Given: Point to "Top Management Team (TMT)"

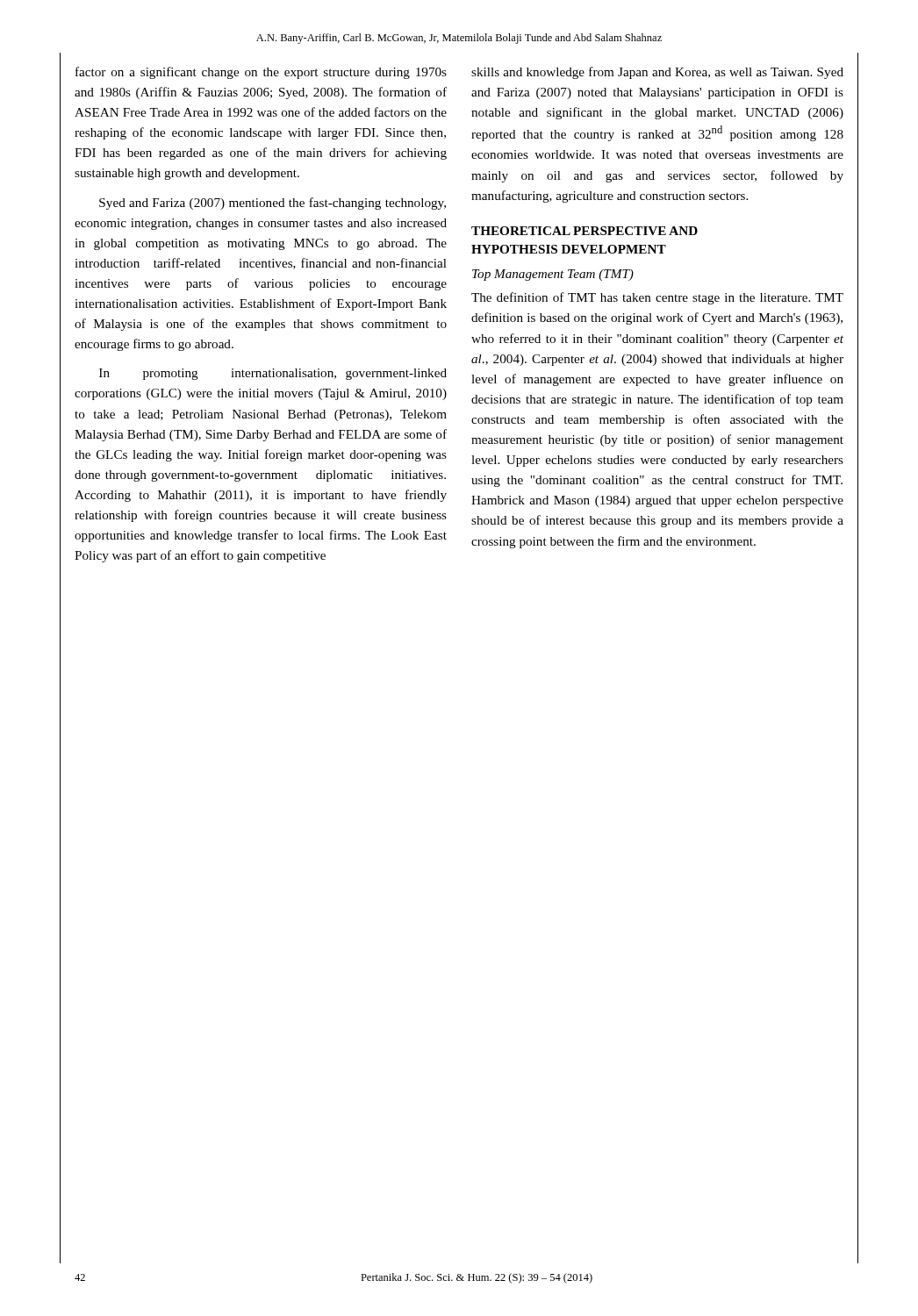Looking at the screenshot, I should [x=553, y=275].
